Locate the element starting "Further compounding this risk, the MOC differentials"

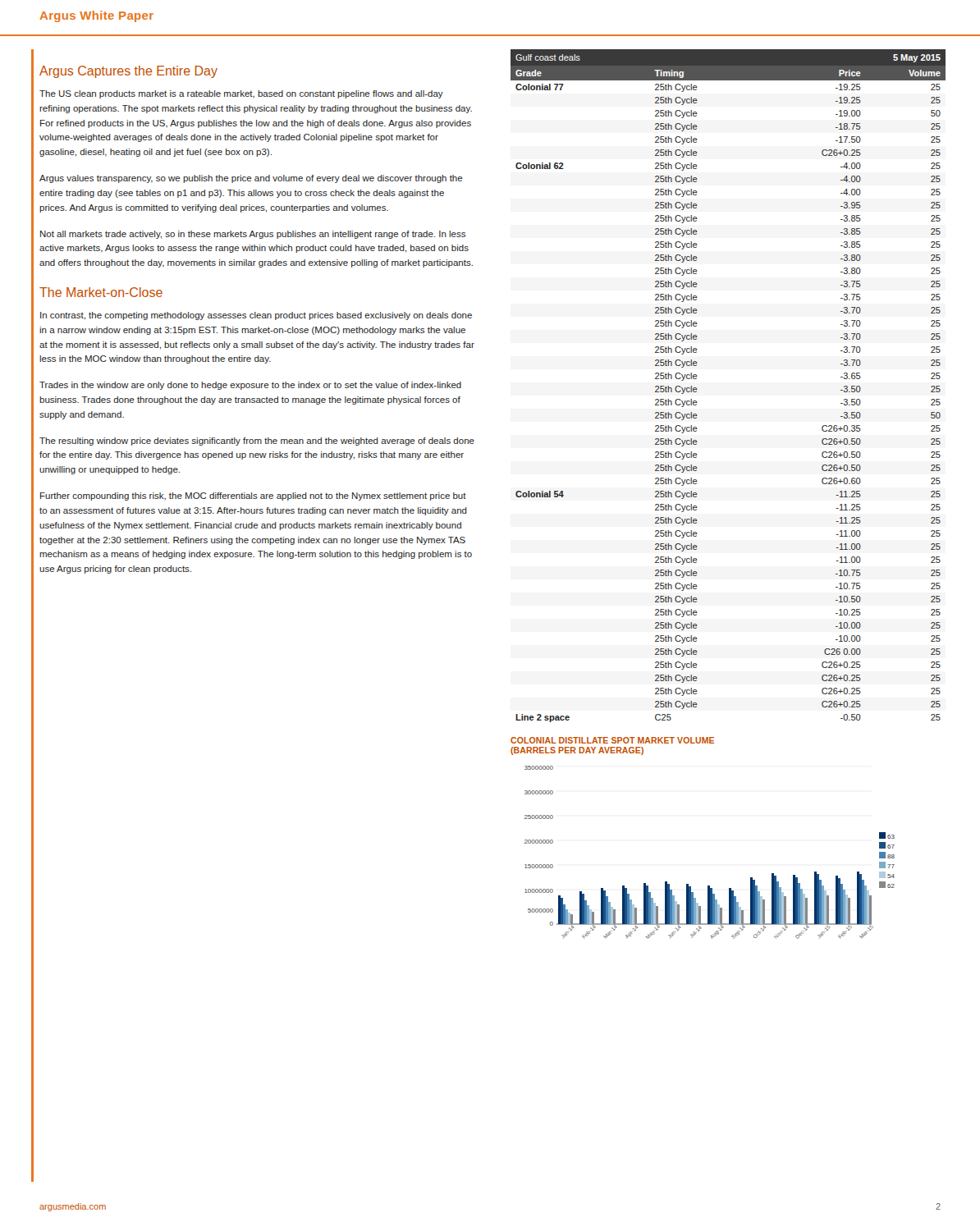click(256, 532)
